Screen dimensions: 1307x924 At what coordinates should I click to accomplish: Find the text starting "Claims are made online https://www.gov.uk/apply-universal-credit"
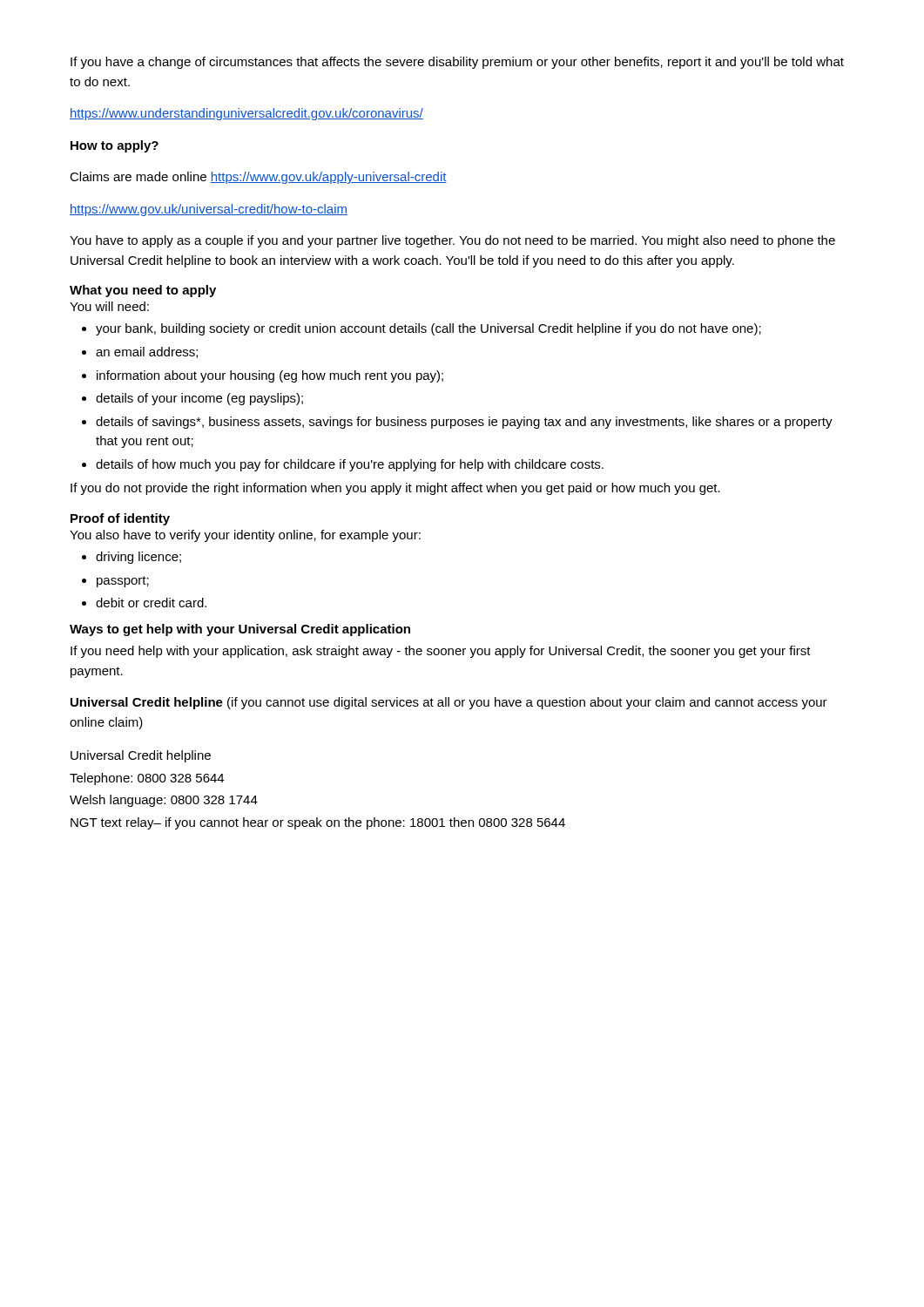[258, 178]
